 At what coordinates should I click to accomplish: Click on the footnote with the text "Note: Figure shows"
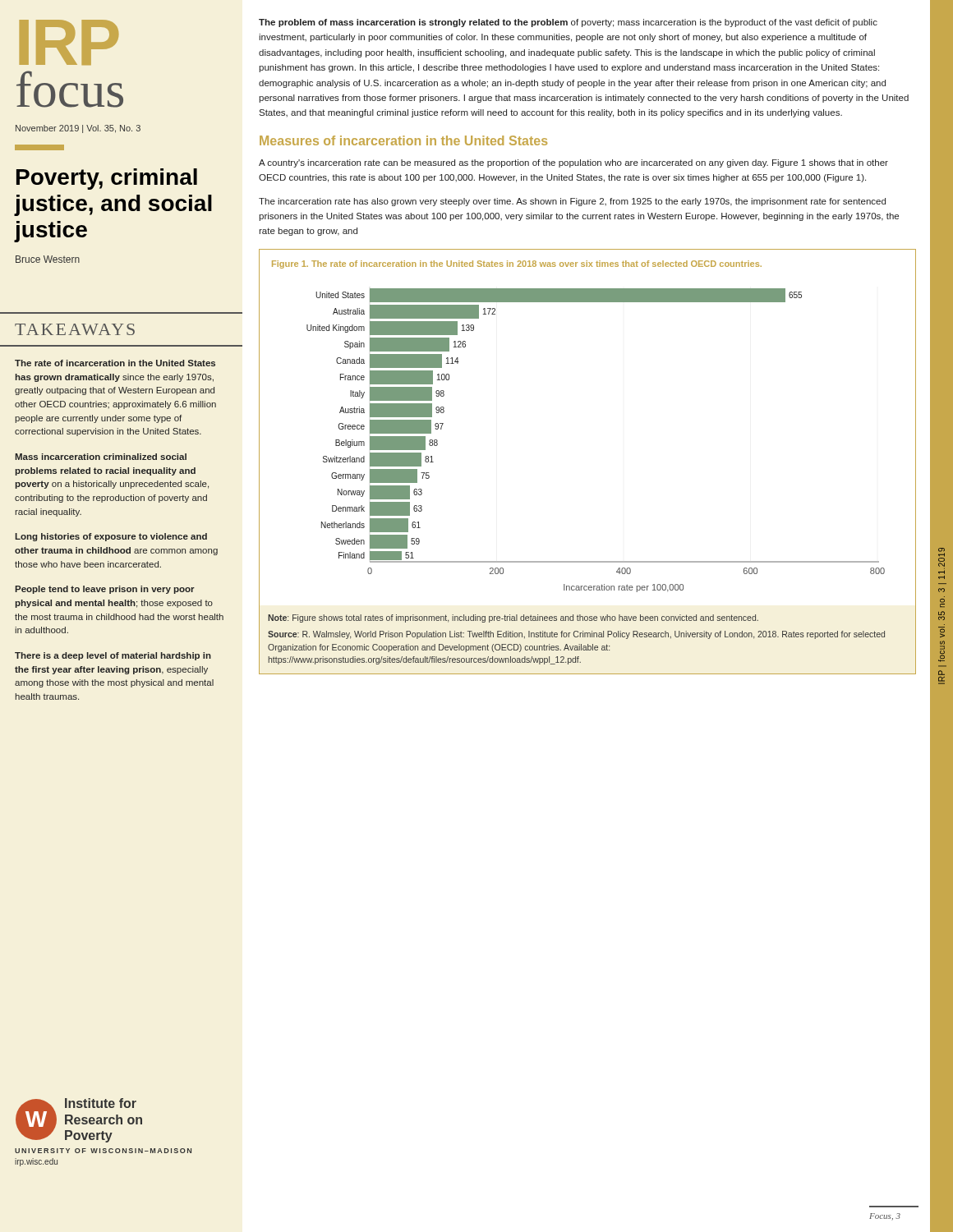513,618
